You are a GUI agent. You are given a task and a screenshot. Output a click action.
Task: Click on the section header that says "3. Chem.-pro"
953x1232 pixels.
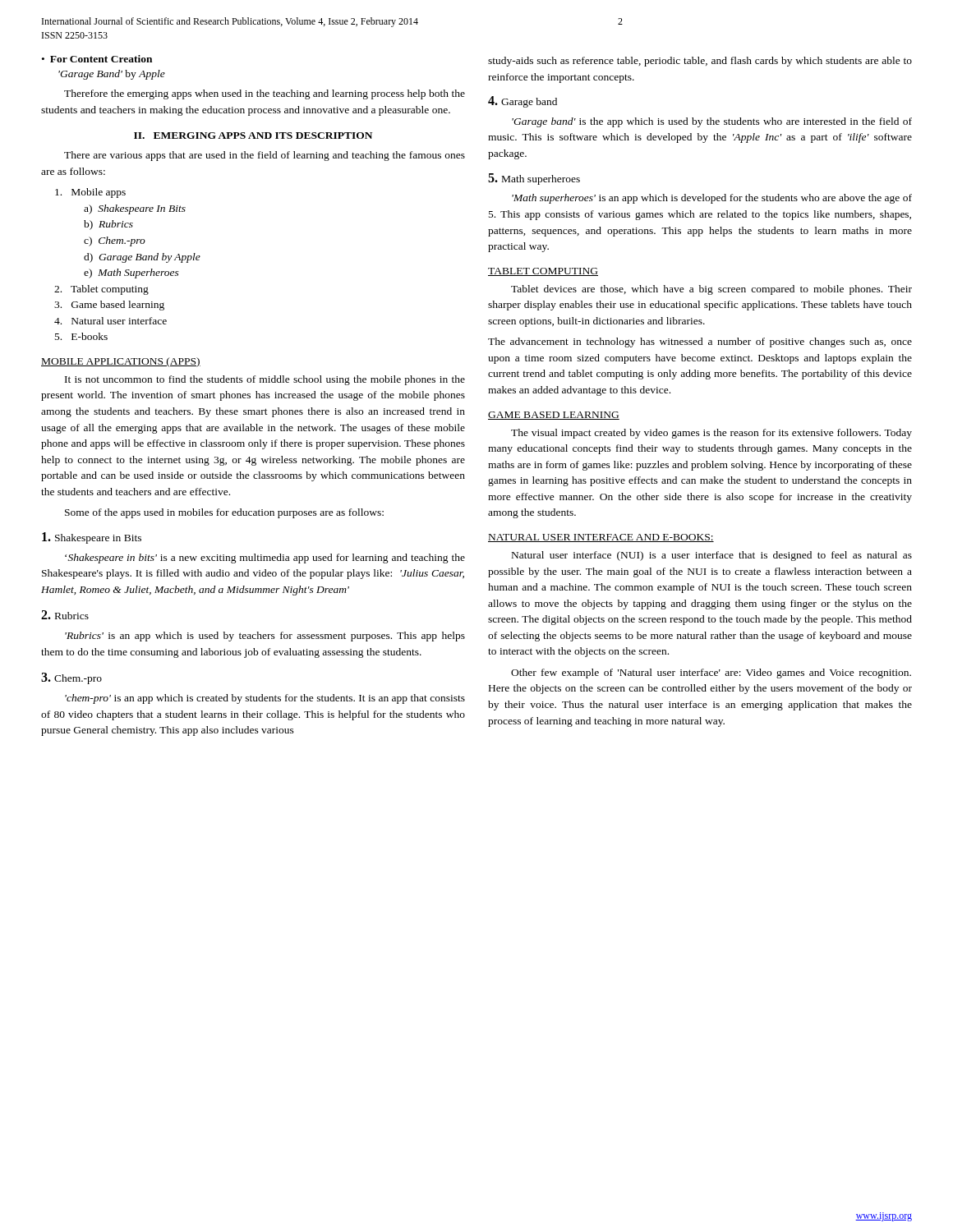pos(72,677)
